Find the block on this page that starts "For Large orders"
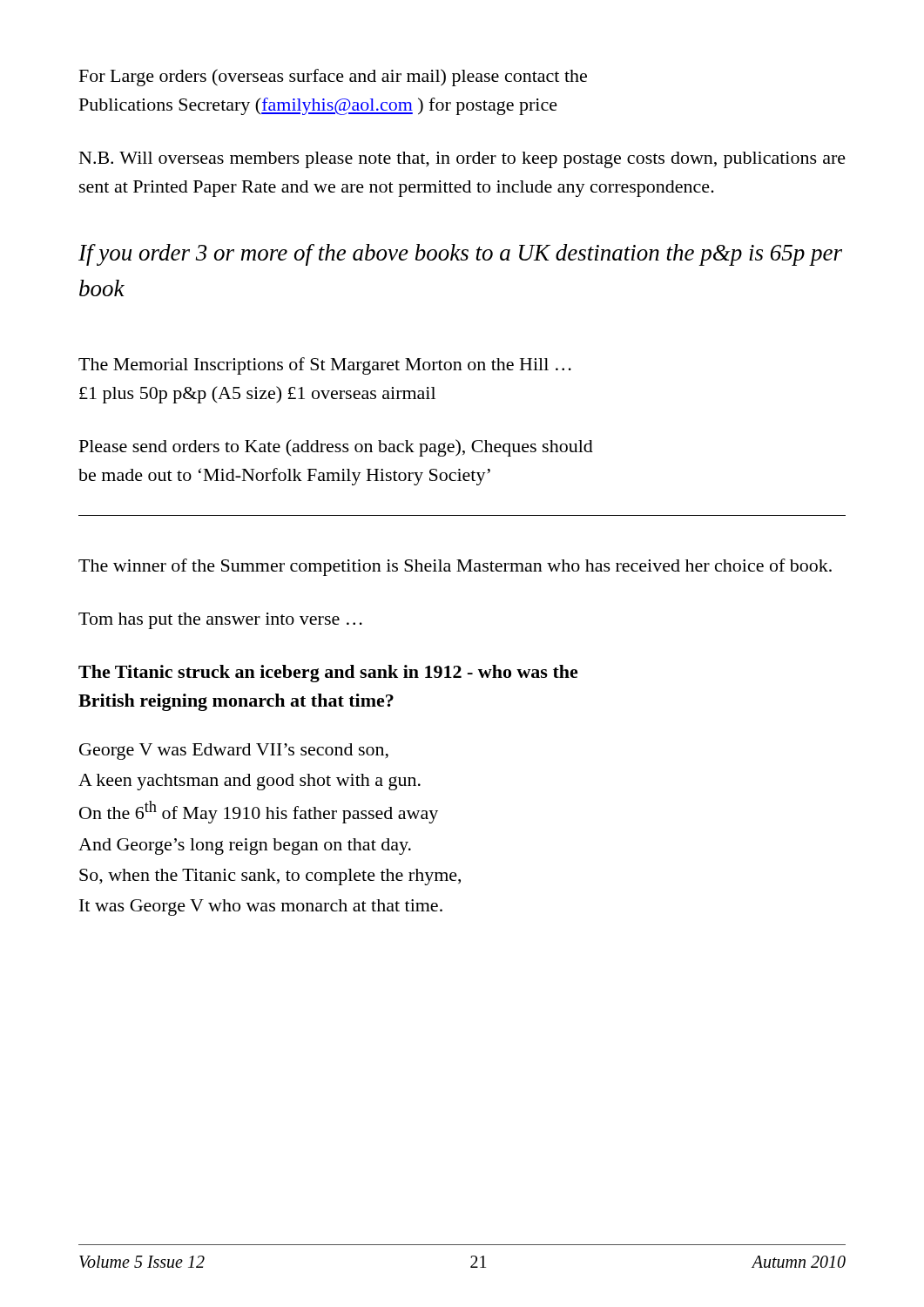Viewport: 924px width, 1307px height. pos(333,90)
